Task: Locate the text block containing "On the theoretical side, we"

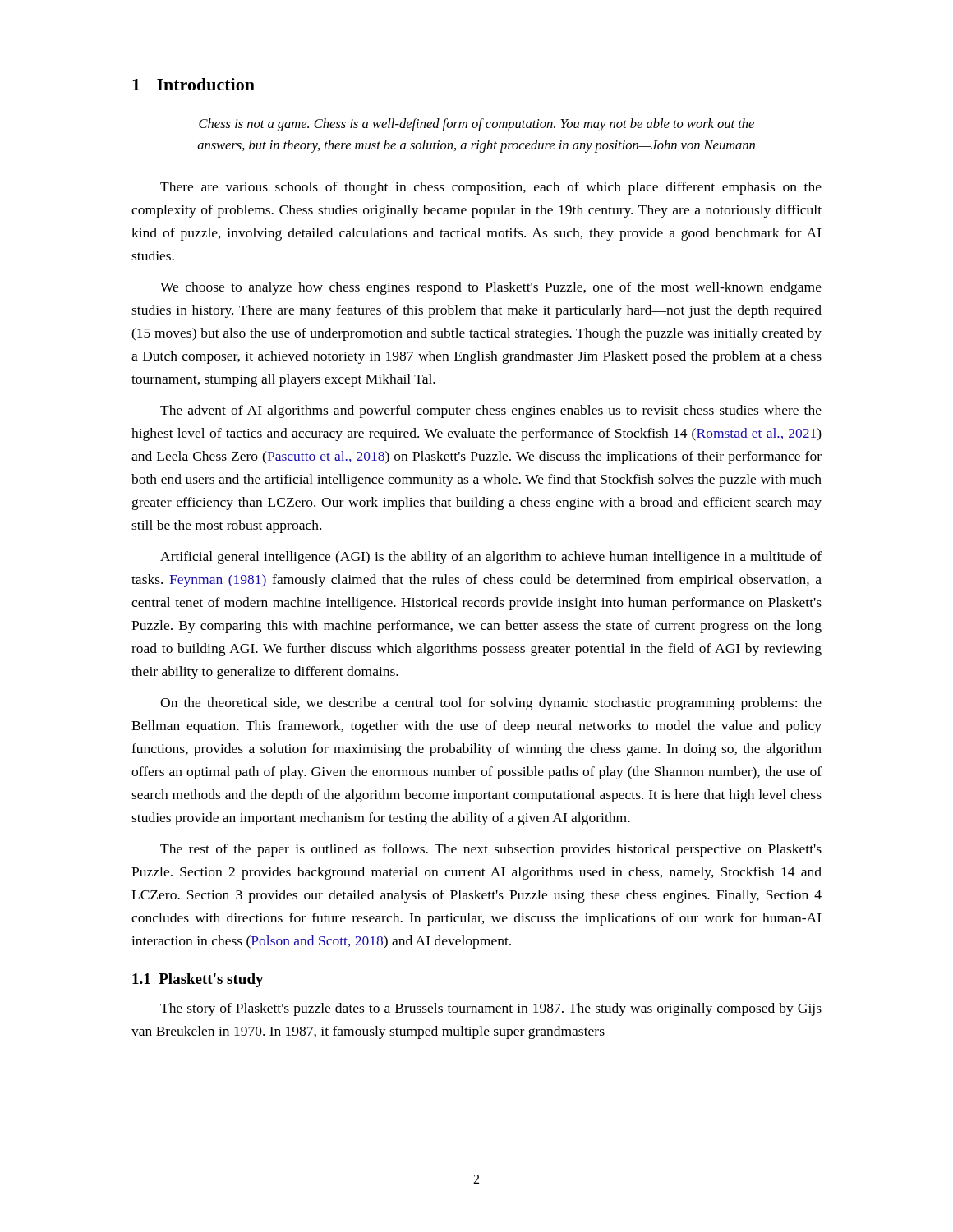Action: click(476, 760)
